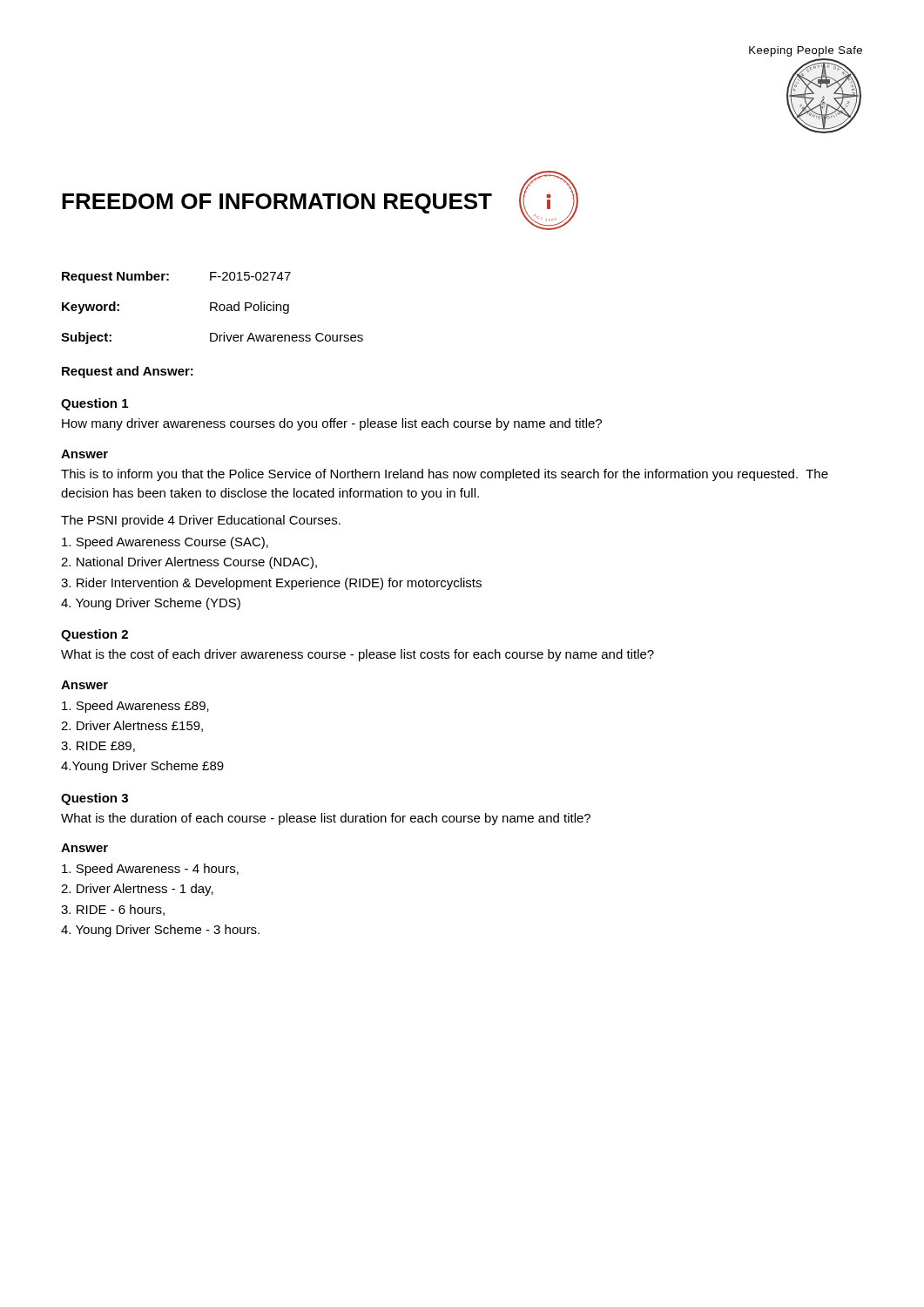Where is the passage that starts "What is the cost of each driver"?

(358, 654)
